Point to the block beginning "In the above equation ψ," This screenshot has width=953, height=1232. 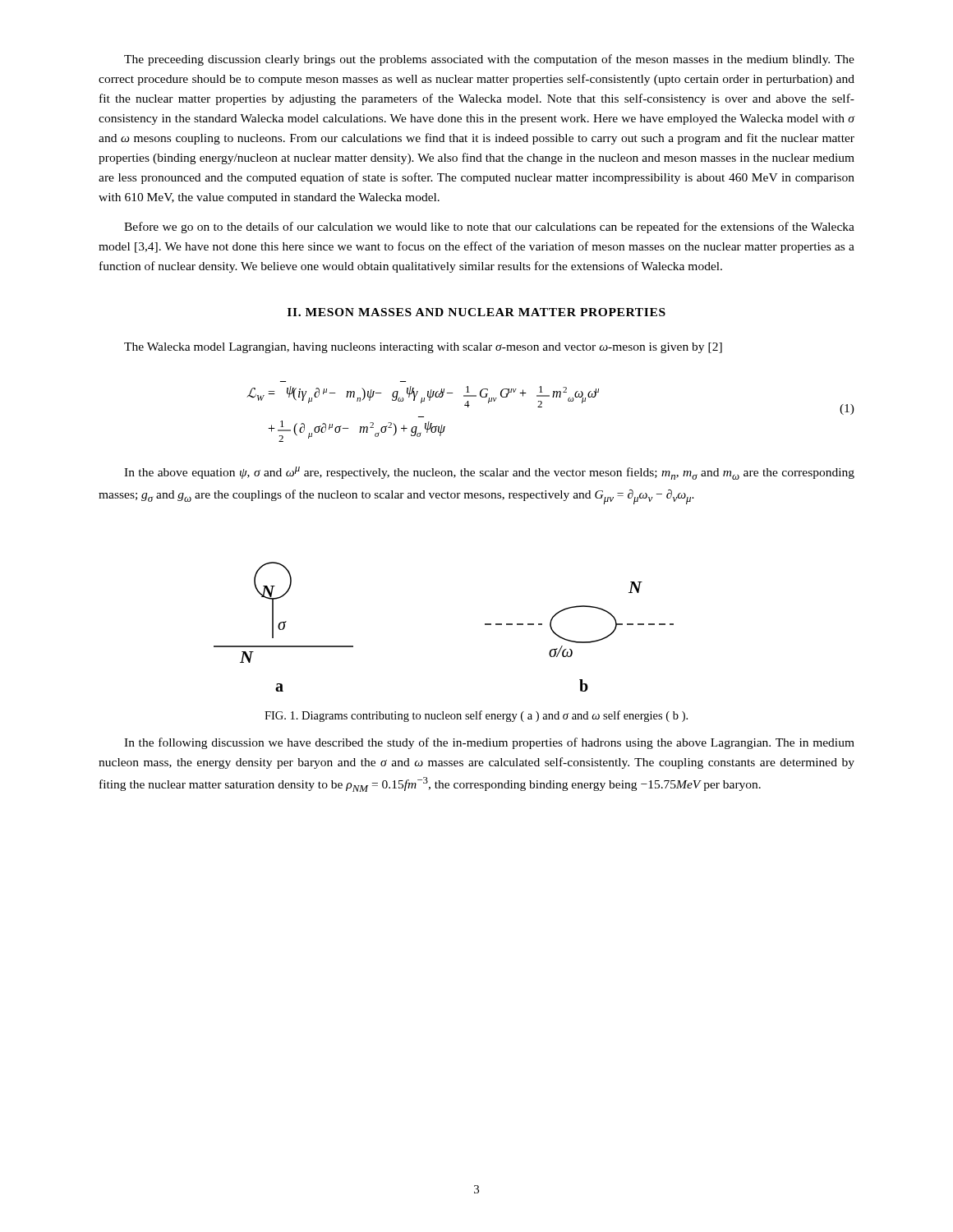(476, 483)
